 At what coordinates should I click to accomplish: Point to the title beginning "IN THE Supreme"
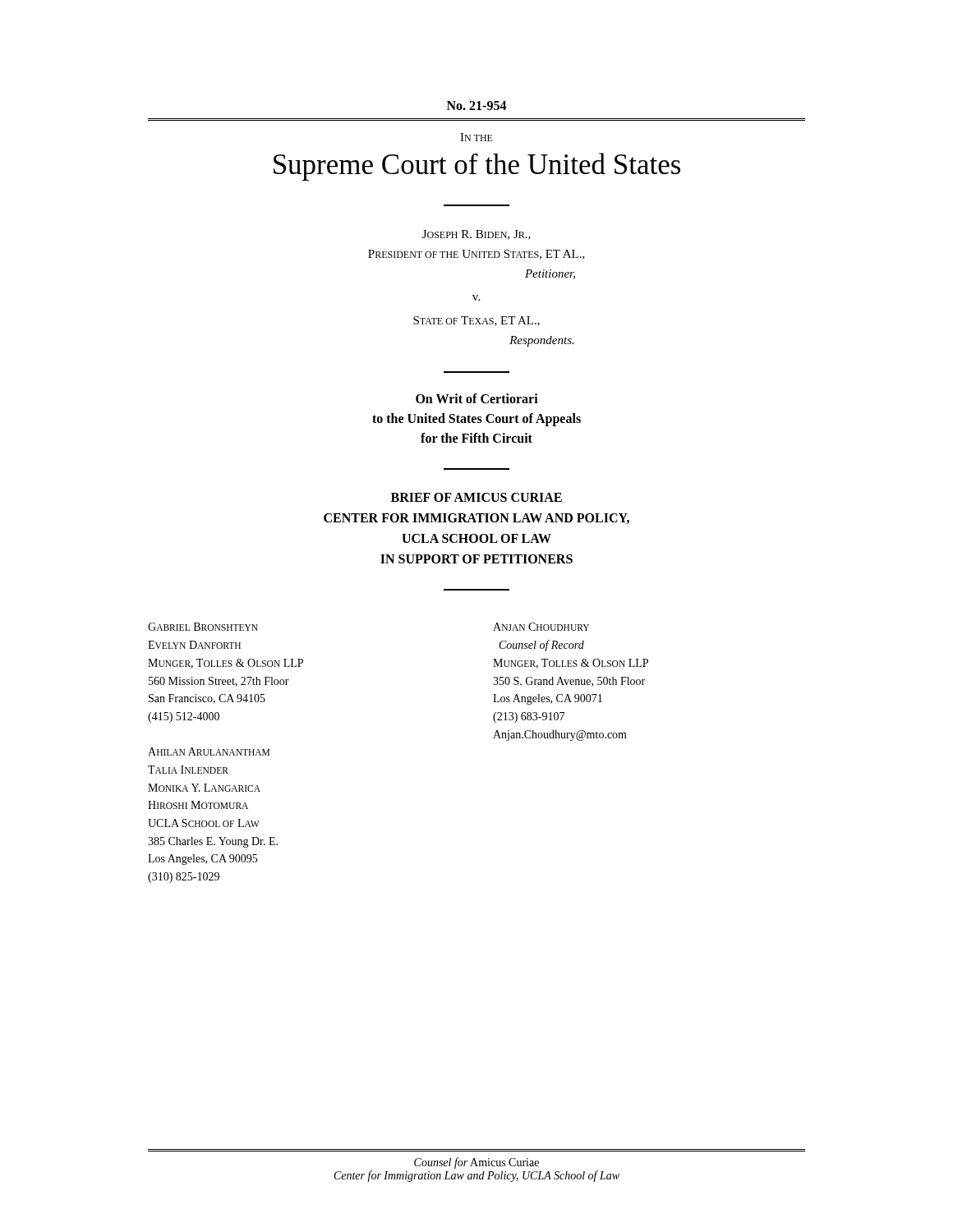pos(476,156)
